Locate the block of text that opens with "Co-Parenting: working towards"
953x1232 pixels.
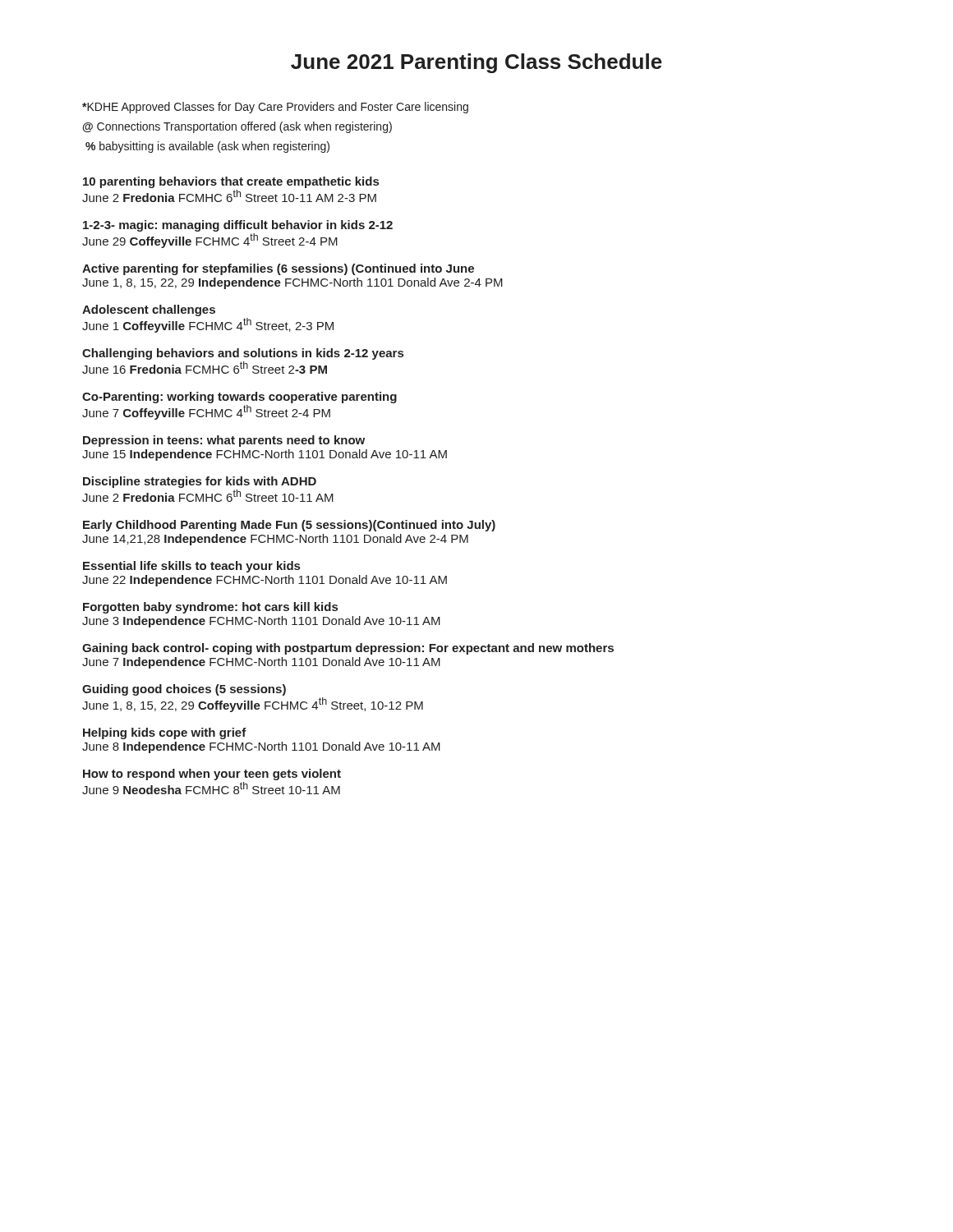(239, 398)
